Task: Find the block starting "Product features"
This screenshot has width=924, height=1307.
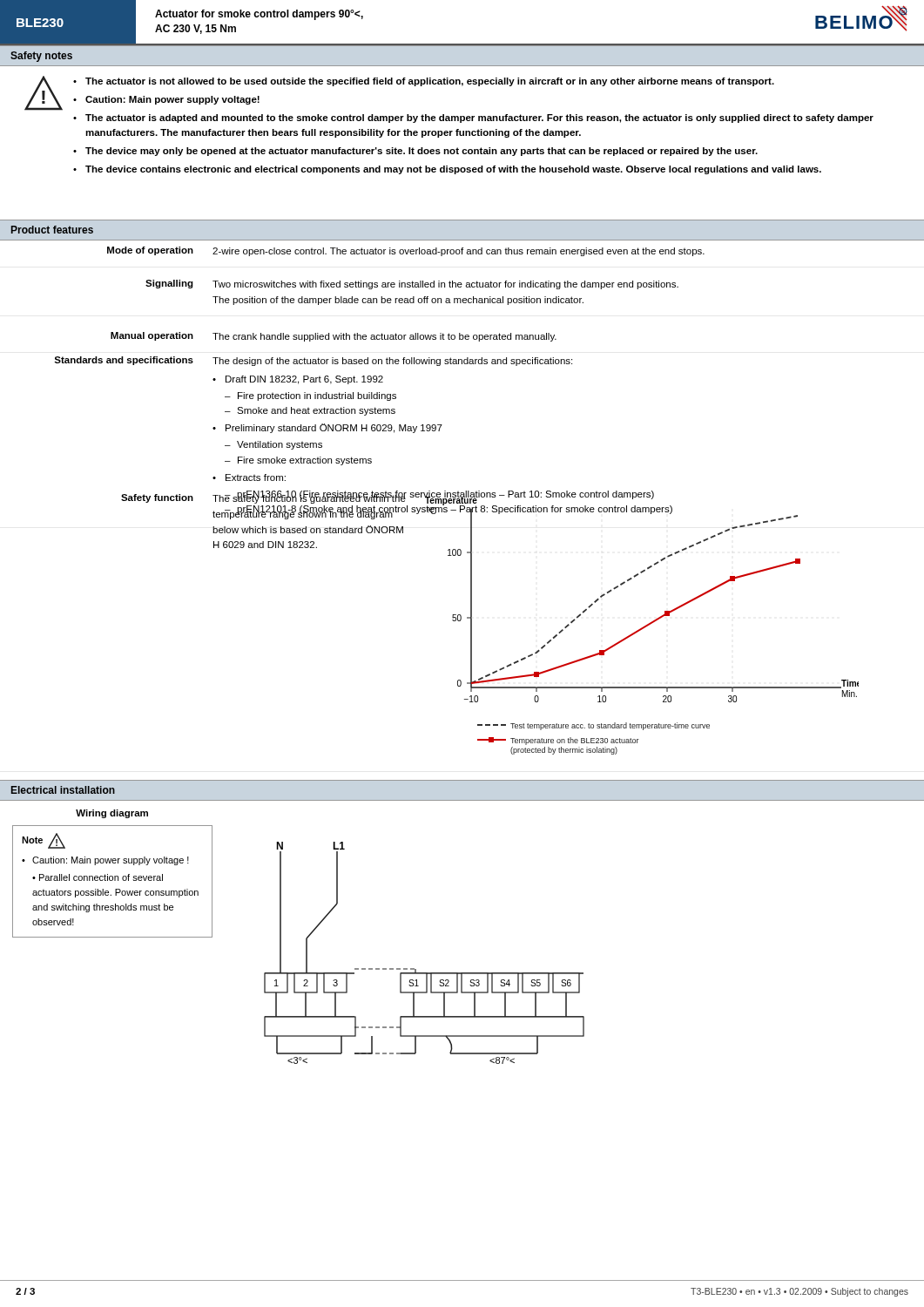Action: [x=52, y=230]
